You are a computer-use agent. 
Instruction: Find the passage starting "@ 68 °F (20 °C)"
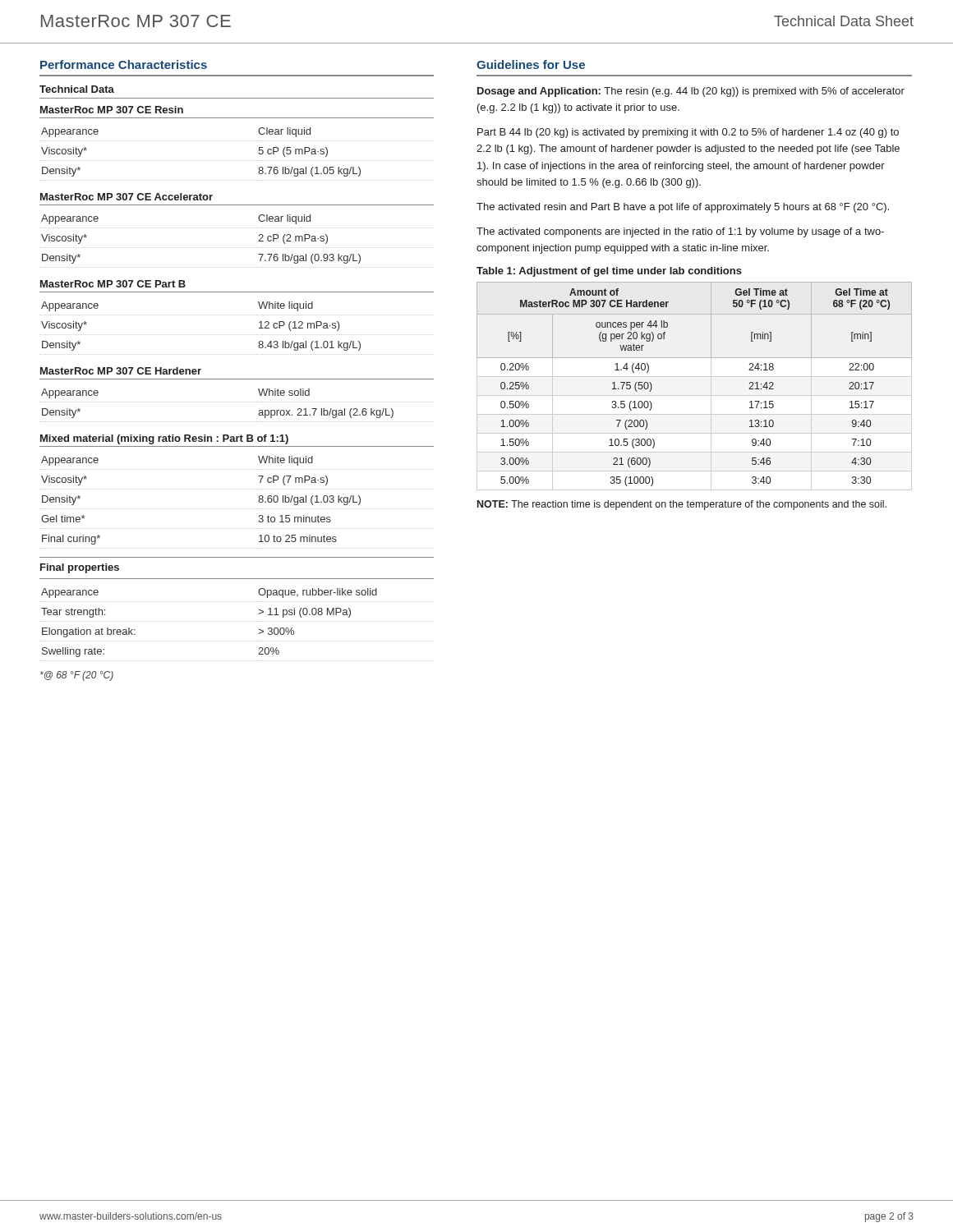coord(77,675)
